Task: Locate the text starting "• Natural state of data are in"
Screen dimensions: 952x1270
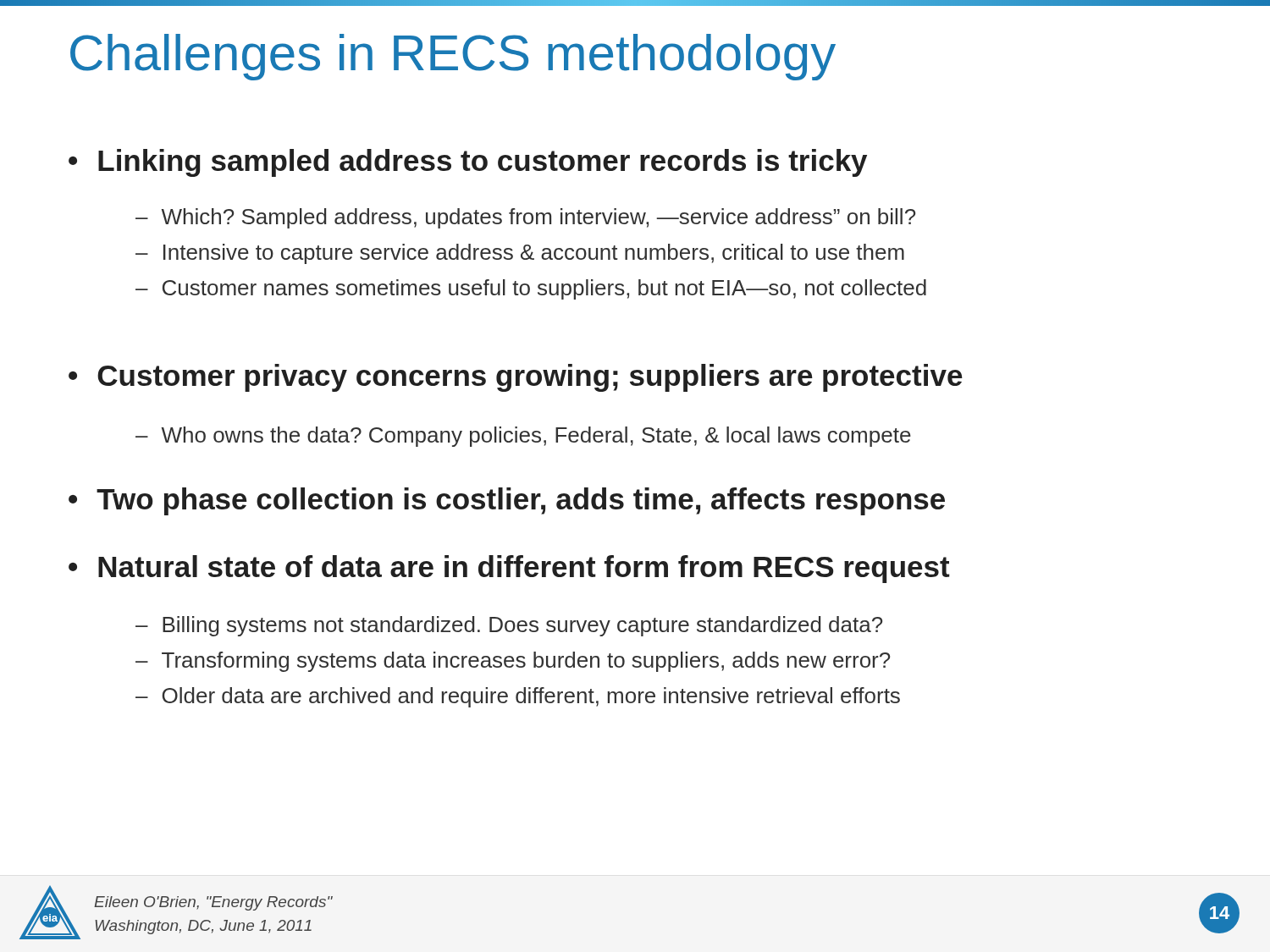Action: 509,567
